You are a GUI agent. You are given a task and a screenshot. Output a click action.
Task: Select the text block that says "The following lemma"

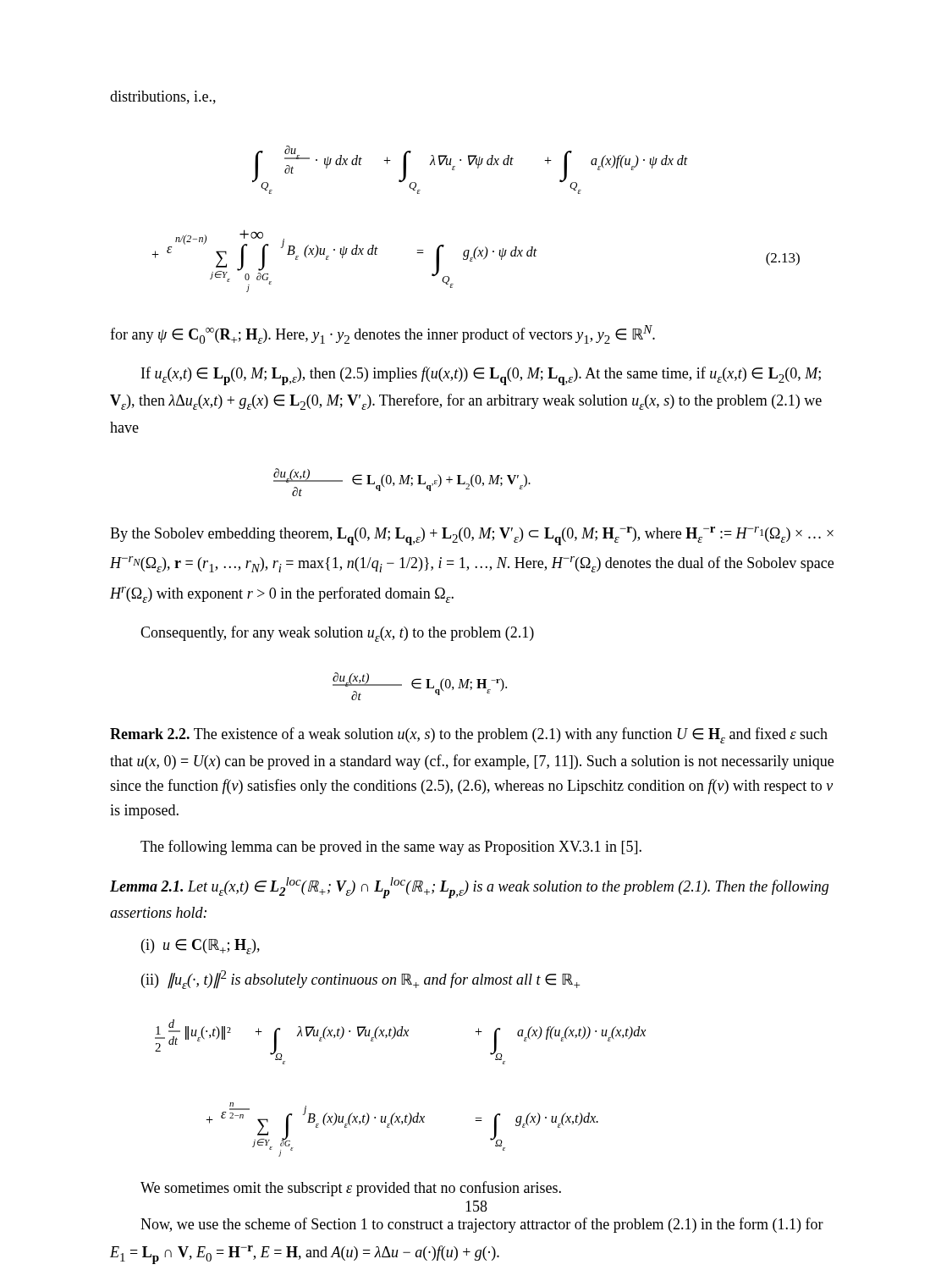391,846
